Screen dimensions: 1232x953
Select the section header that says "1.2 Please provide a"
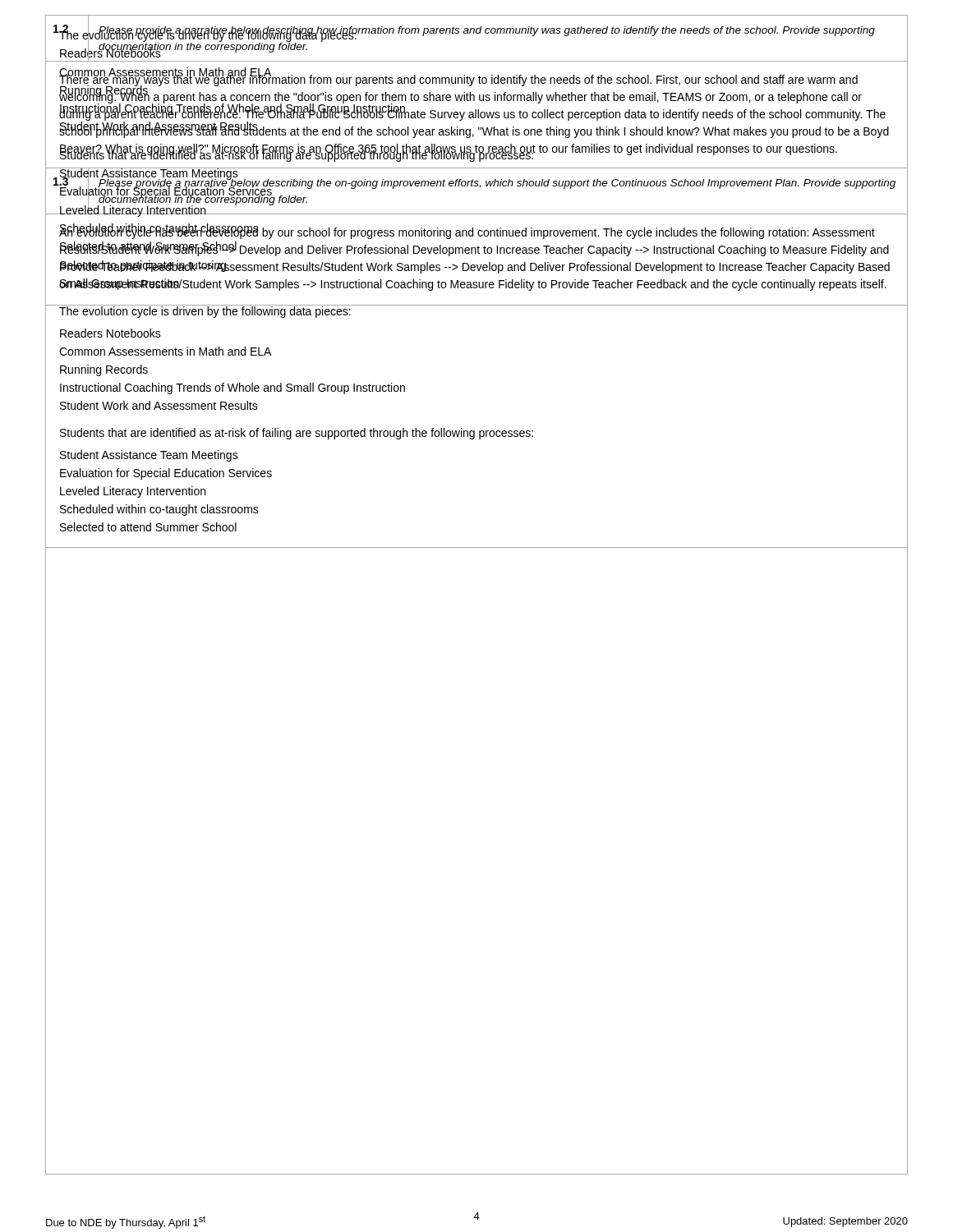click(x=476, y=38)
